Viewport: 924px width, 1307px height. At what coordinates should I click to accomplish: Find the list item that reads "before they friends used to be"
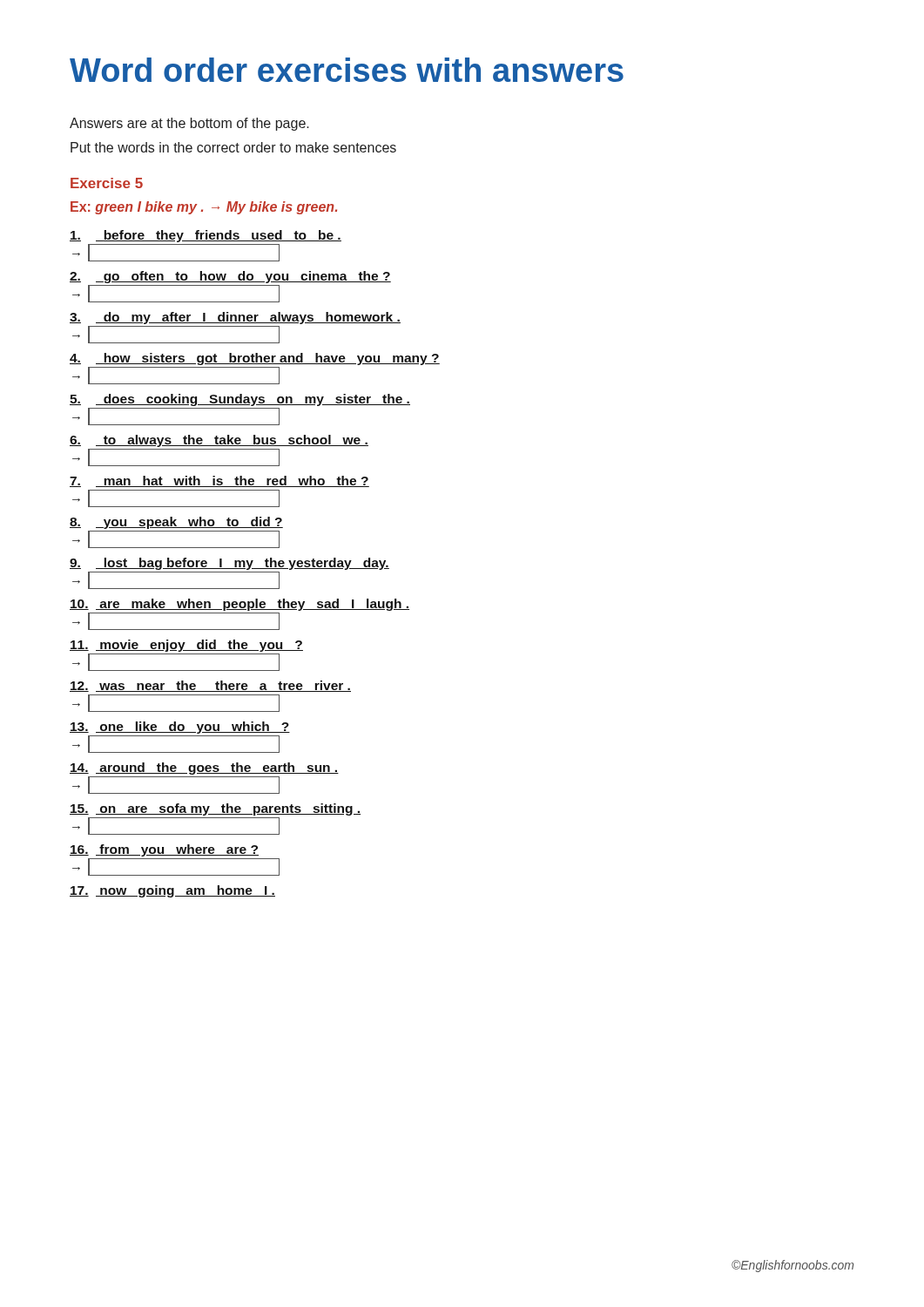pyautogui.click(x=206, y=236)
